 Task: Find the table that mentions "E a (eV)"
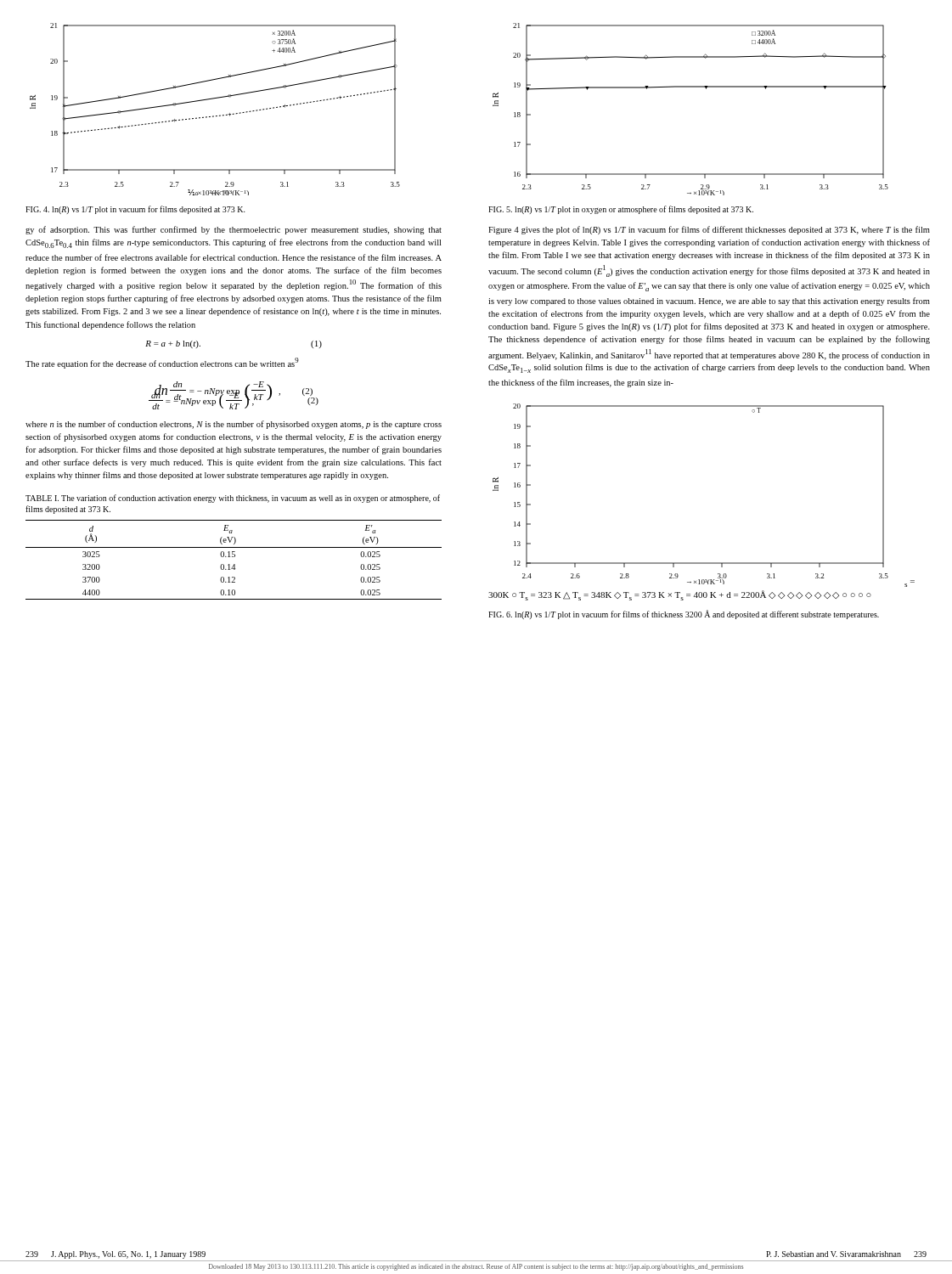[x=234, y=559]
